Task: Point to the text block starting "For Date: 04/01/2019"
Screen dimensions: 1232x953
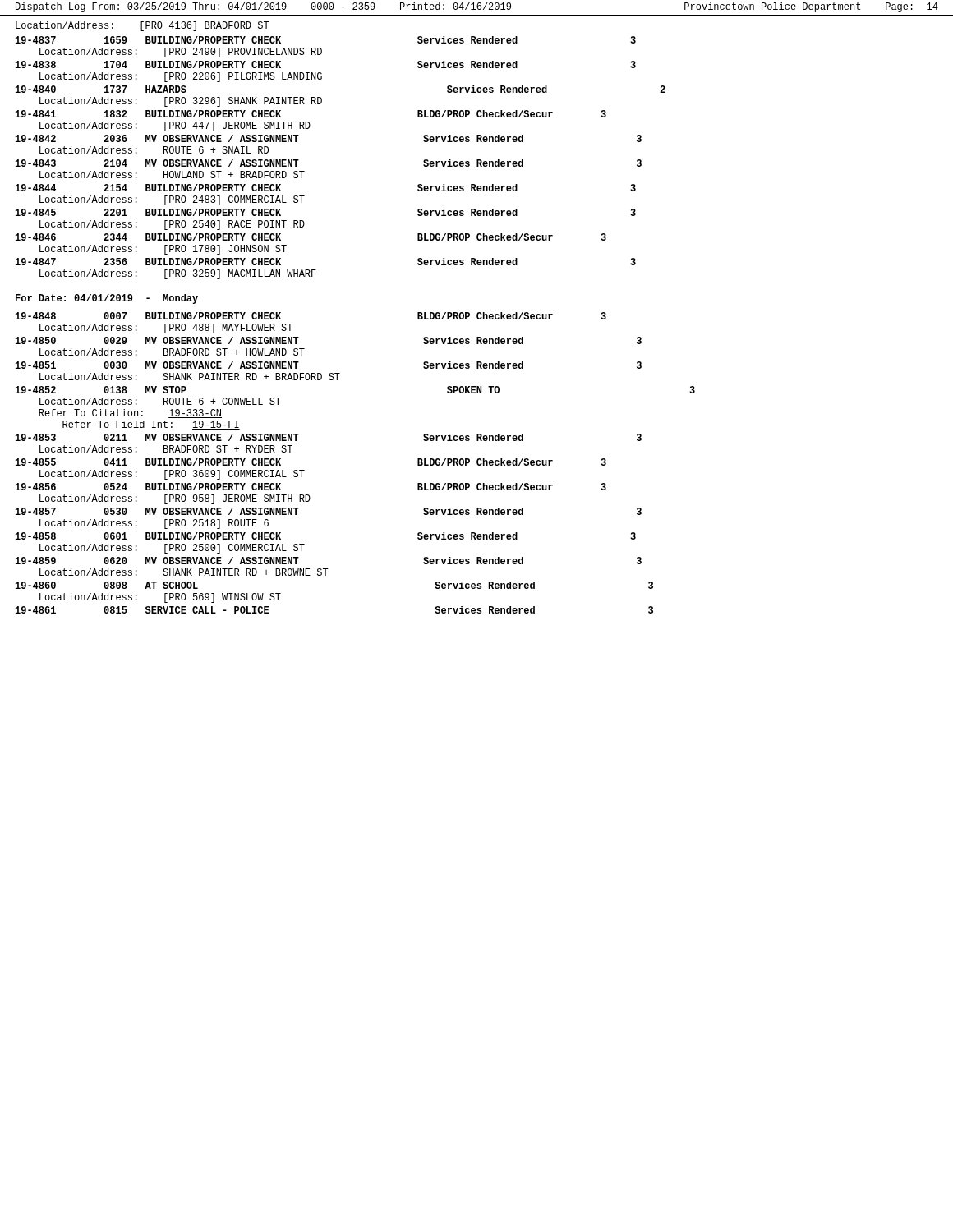Action: coord(106,299)
